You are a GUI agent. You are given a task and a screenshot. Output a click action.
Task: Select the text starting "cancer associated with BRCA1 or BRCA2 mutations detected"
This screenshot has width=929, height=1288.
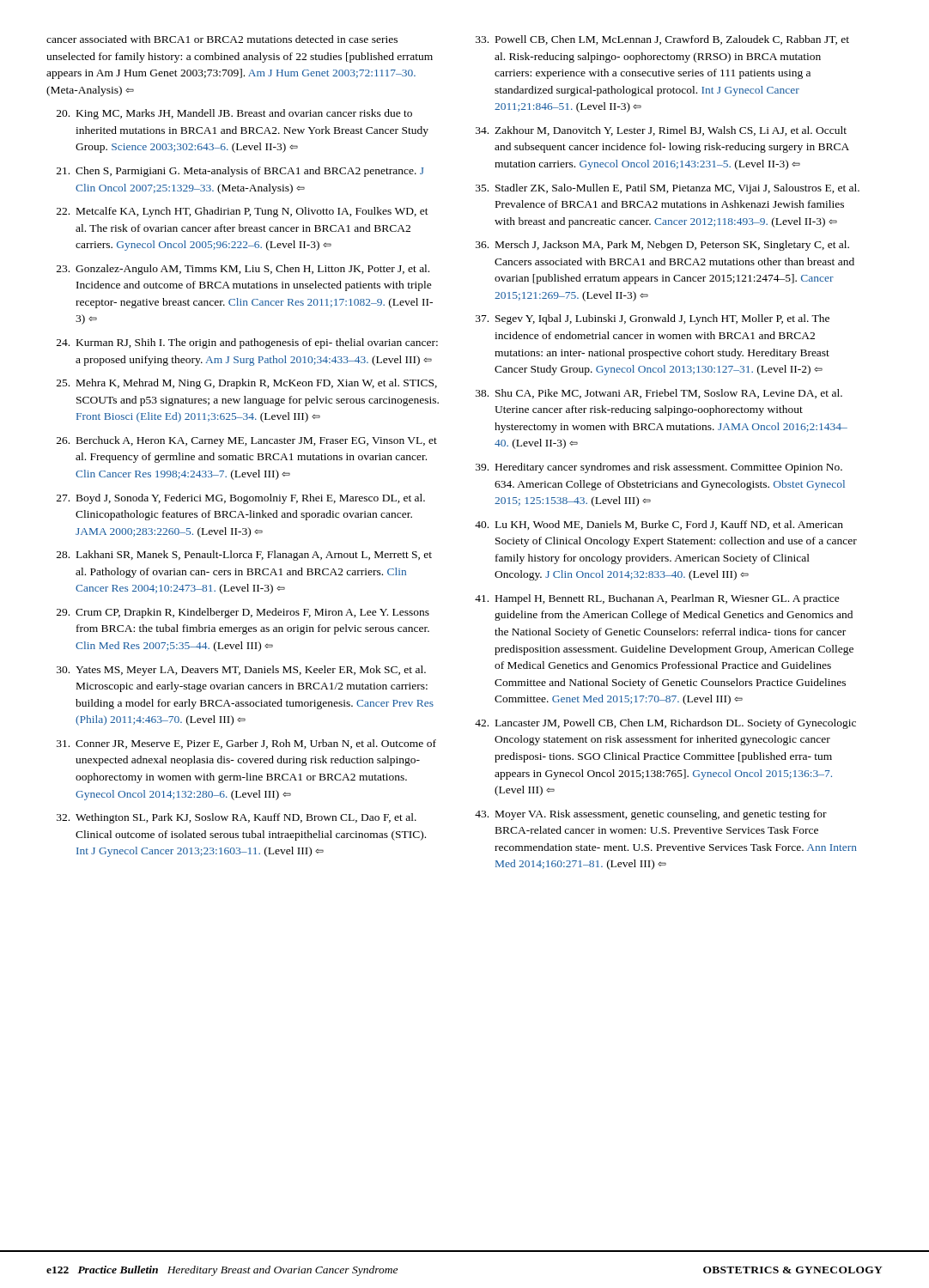240,64
